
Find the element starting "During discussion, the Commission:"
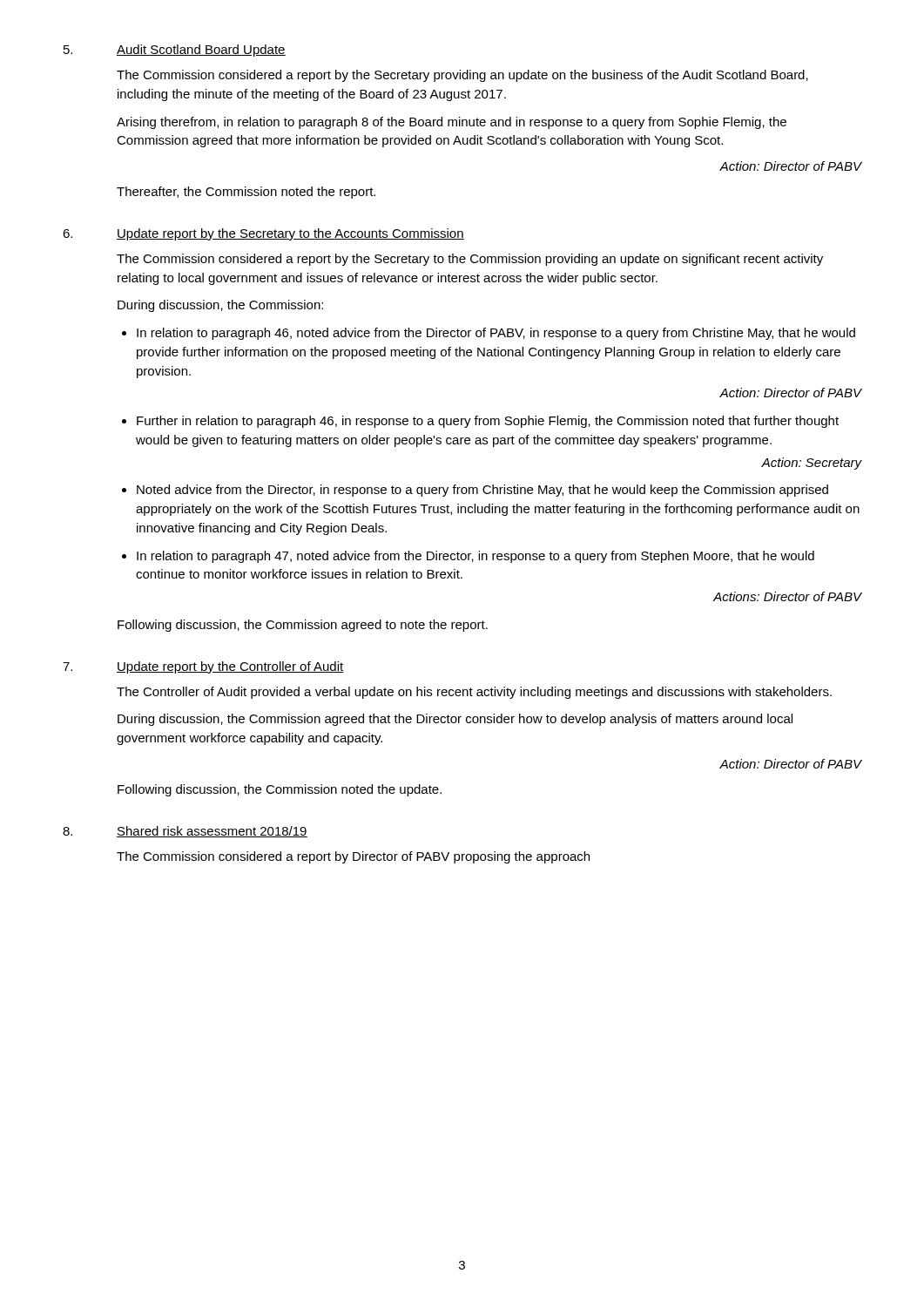pyautogui.click(x=221, y=305)
